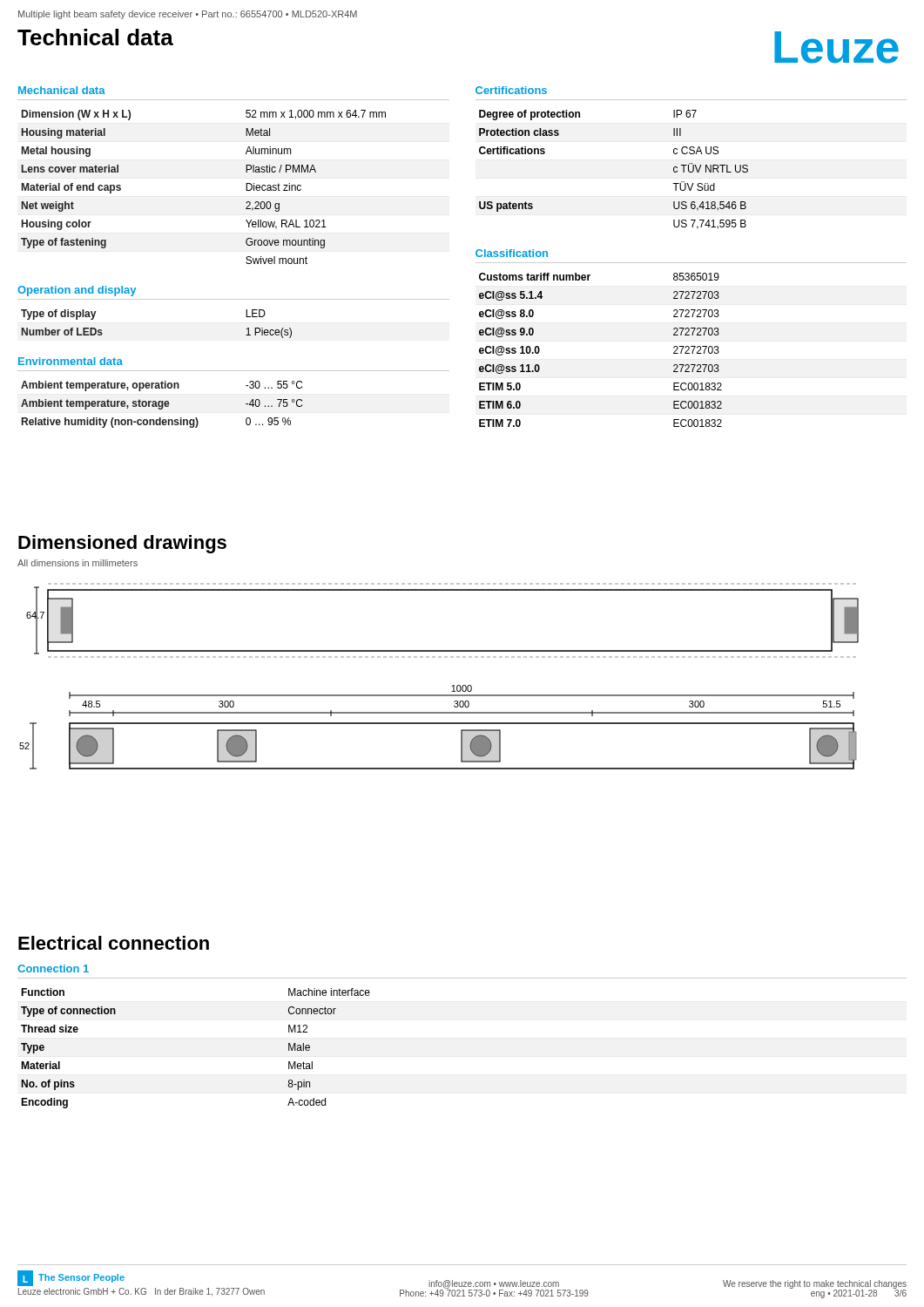Locate the title containing "Technical data"
Screen dimensions: 1307x924
95,38
